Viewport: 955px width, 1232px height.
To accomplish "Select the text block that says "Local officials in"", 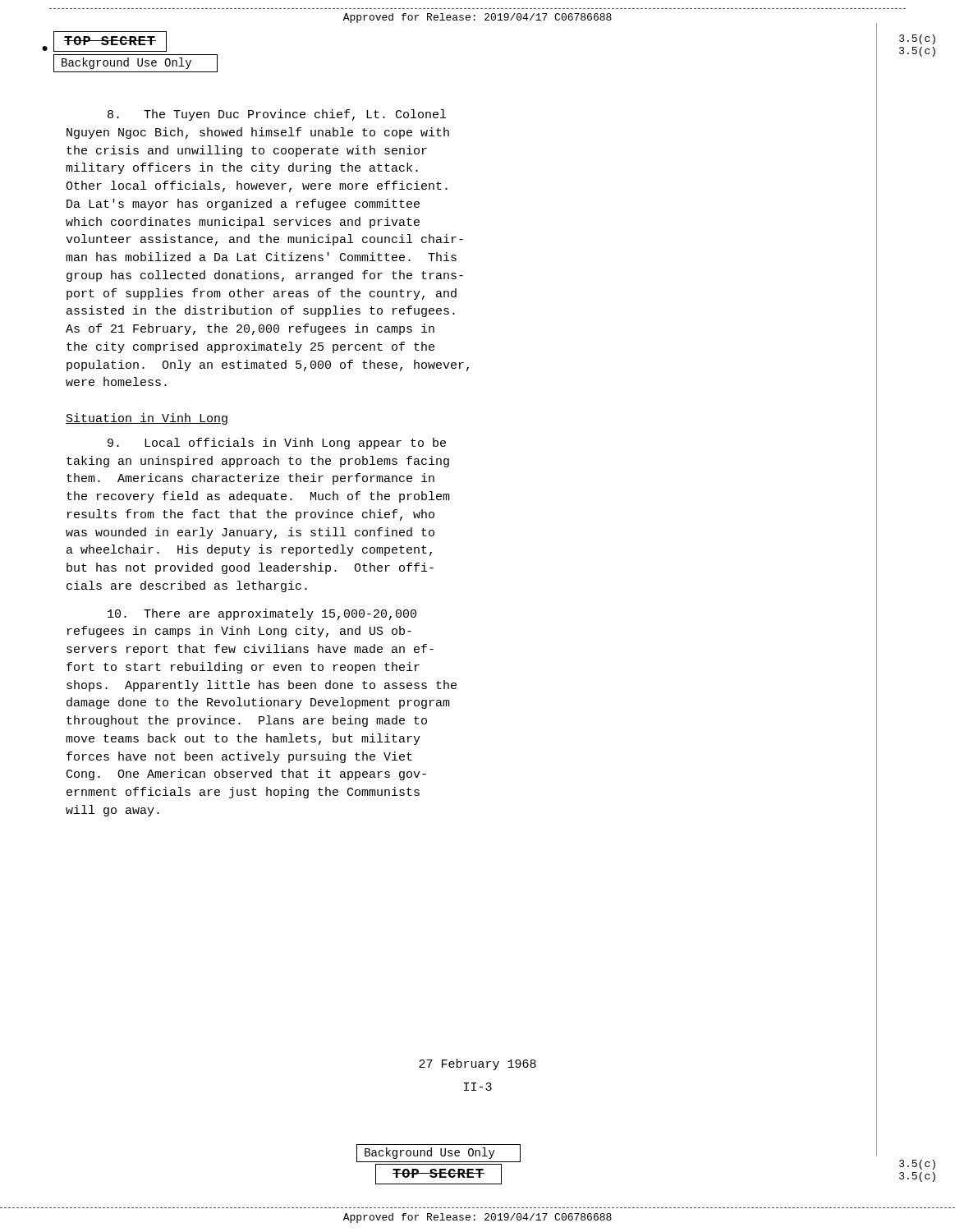I will pyautogui.click(x=258, y=515).
